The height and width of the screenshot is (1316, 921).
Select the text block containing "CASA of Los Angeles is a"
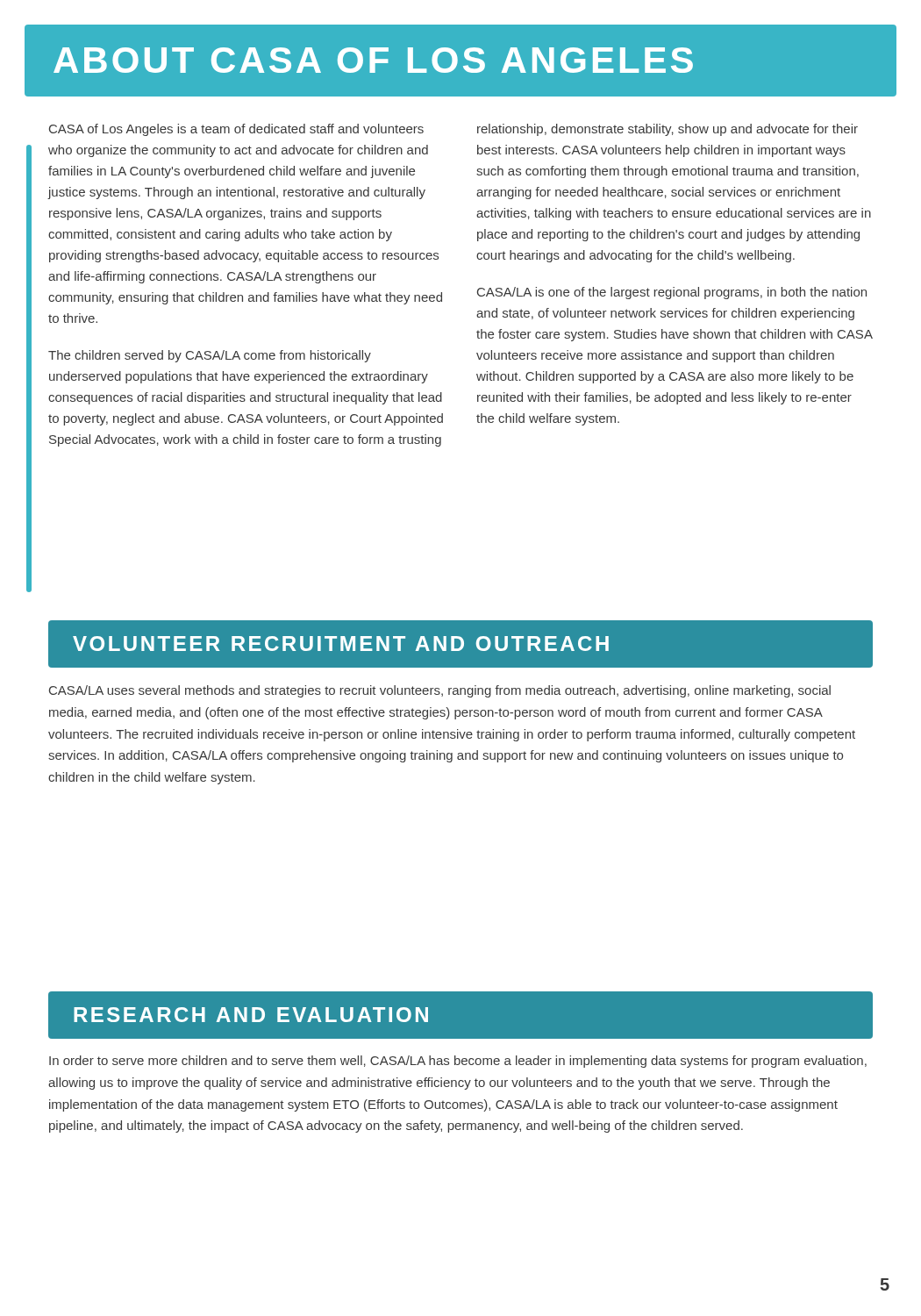click(x=247, y=284)
